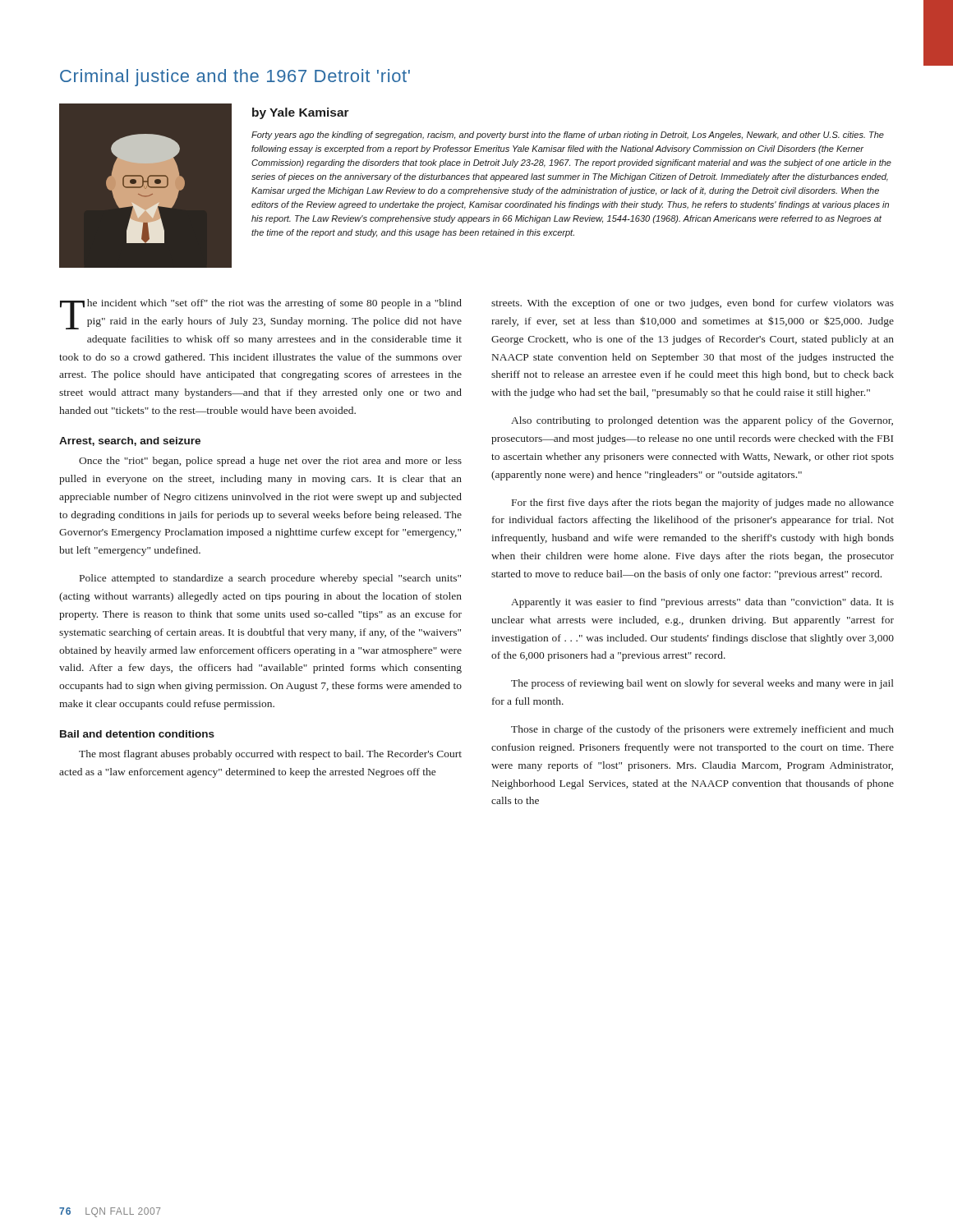The width and height of the screenshot is (953, 1232).
Task: Point to the block beginning "Police attempted to standardize a search procedure"
Action: [260, 641]
